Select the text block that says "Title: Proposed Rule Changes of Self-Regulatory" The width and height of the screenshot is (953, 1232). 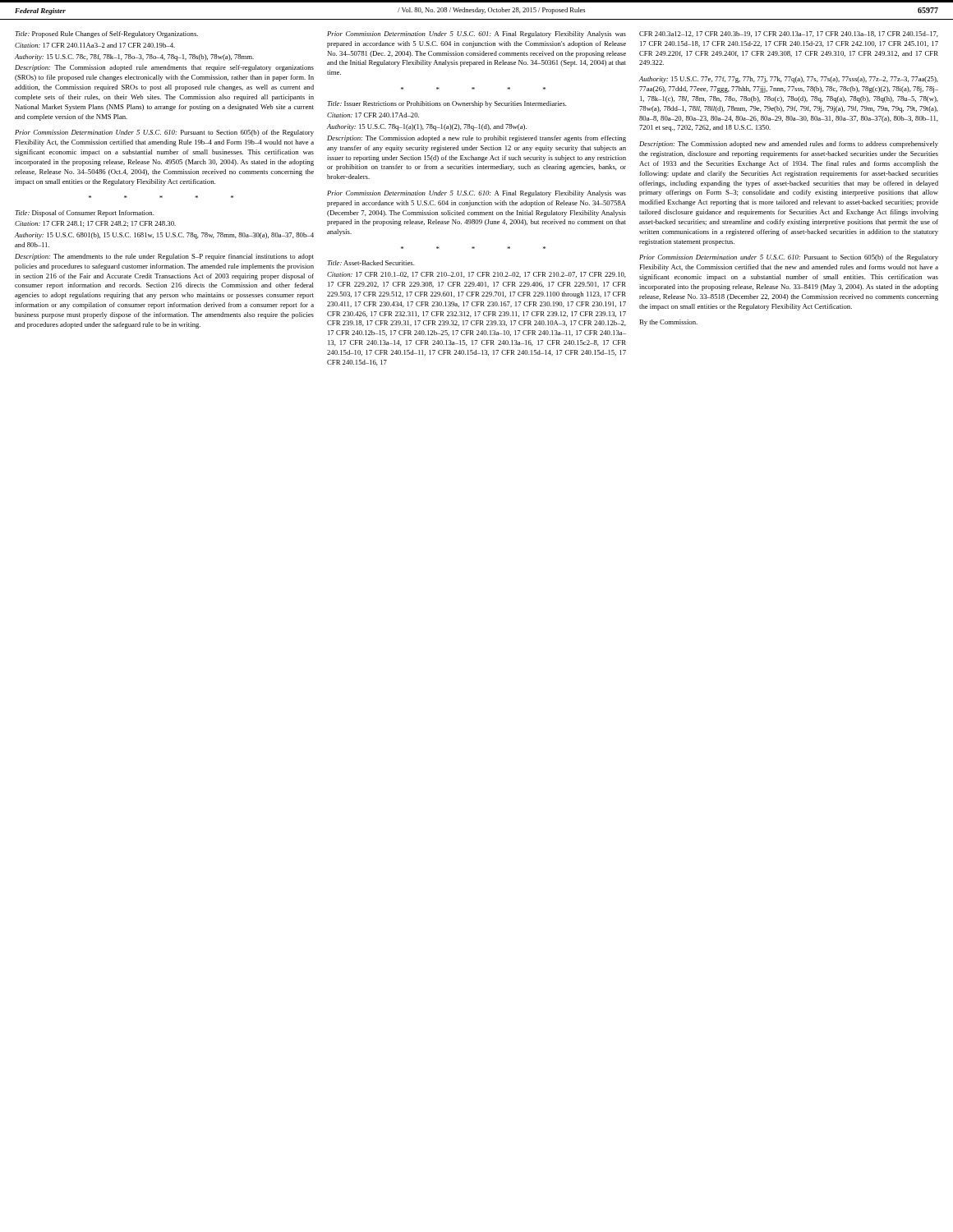(164, 76)
